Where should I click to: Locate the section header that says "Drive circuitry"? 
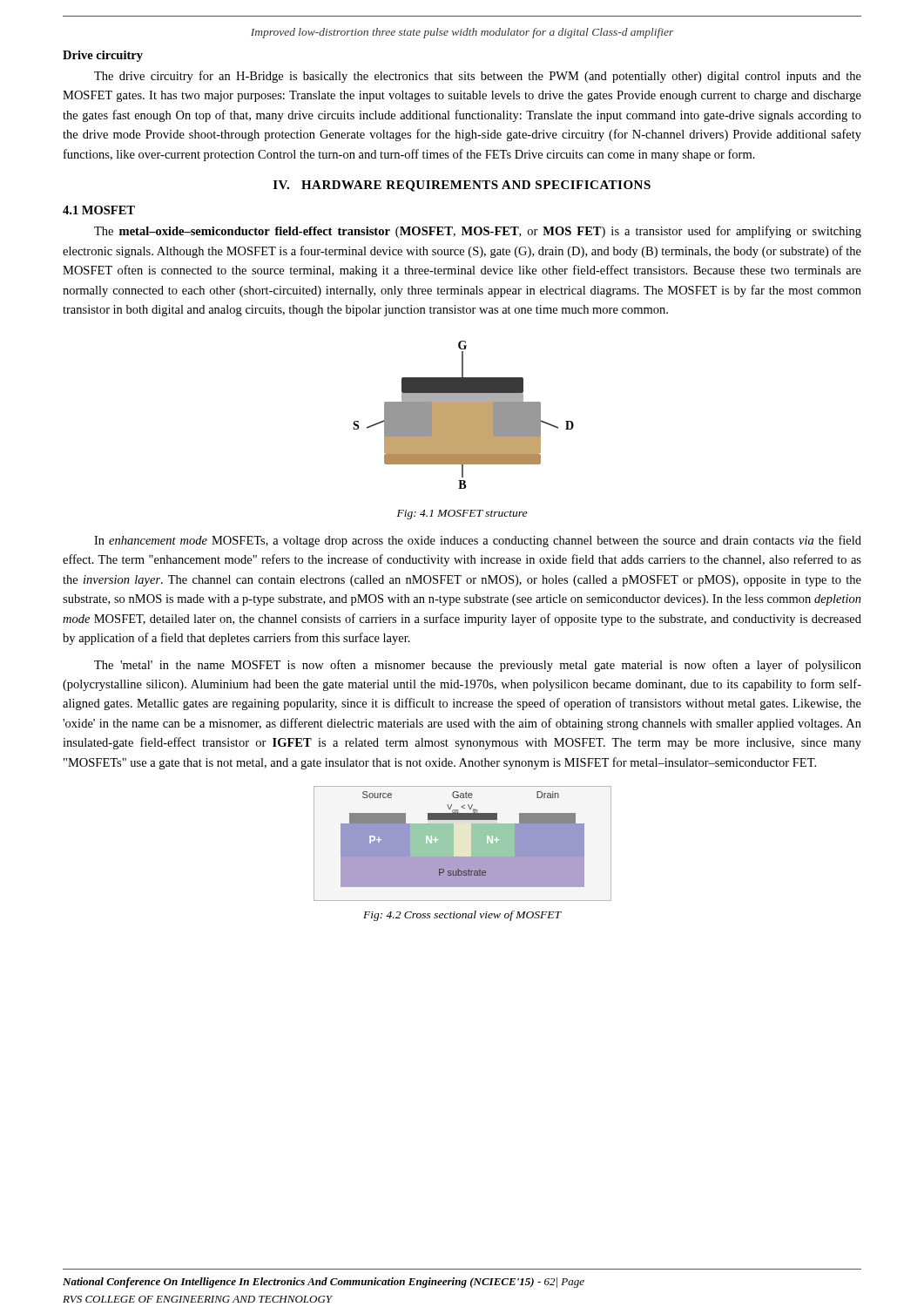pos(103,56)
